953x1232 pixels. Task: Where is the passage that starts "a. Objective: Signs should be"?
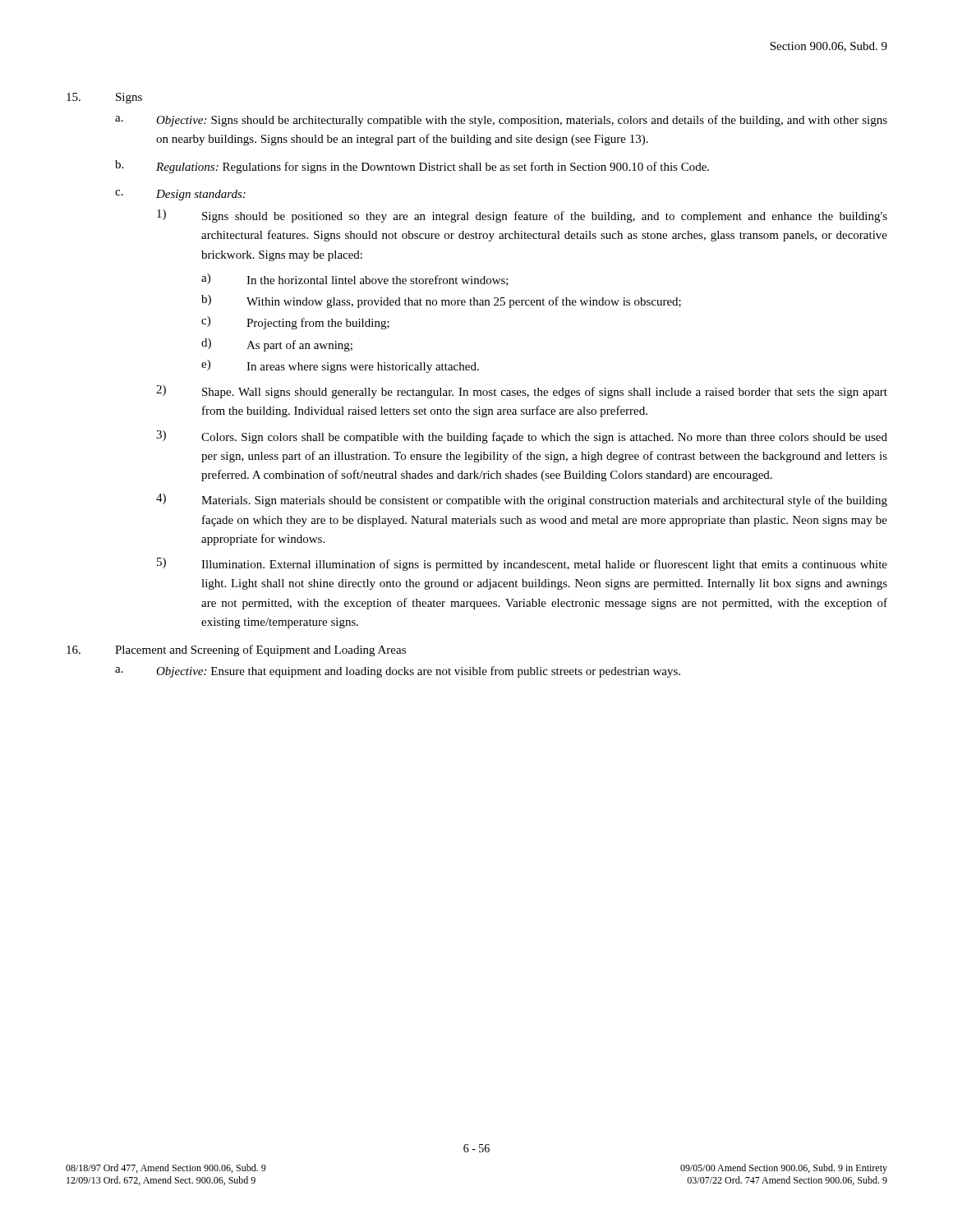pyautogui.click(x=501, y=130)
